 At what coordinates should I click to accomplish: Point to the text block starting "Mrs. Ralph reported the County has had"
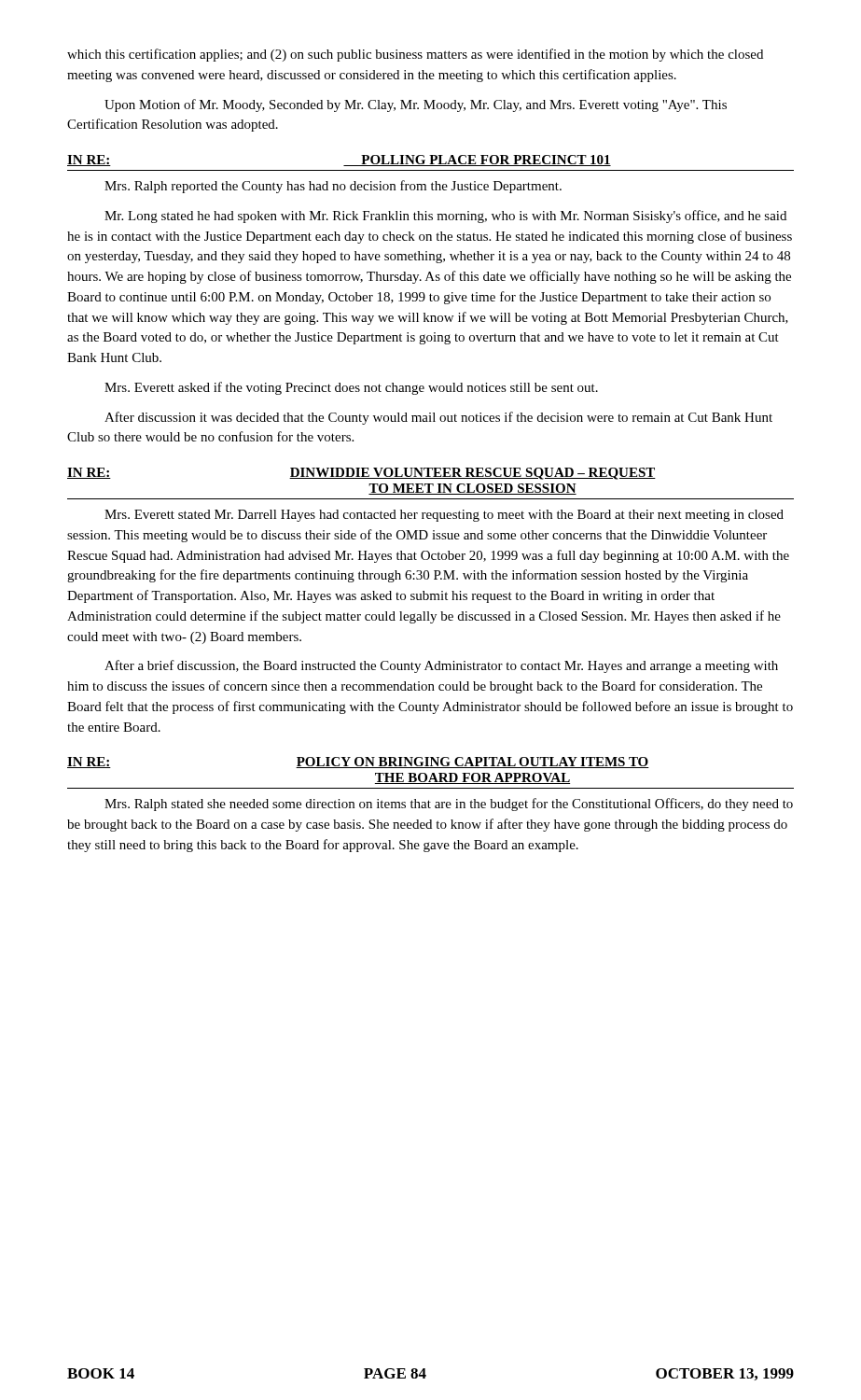point(430,187)
